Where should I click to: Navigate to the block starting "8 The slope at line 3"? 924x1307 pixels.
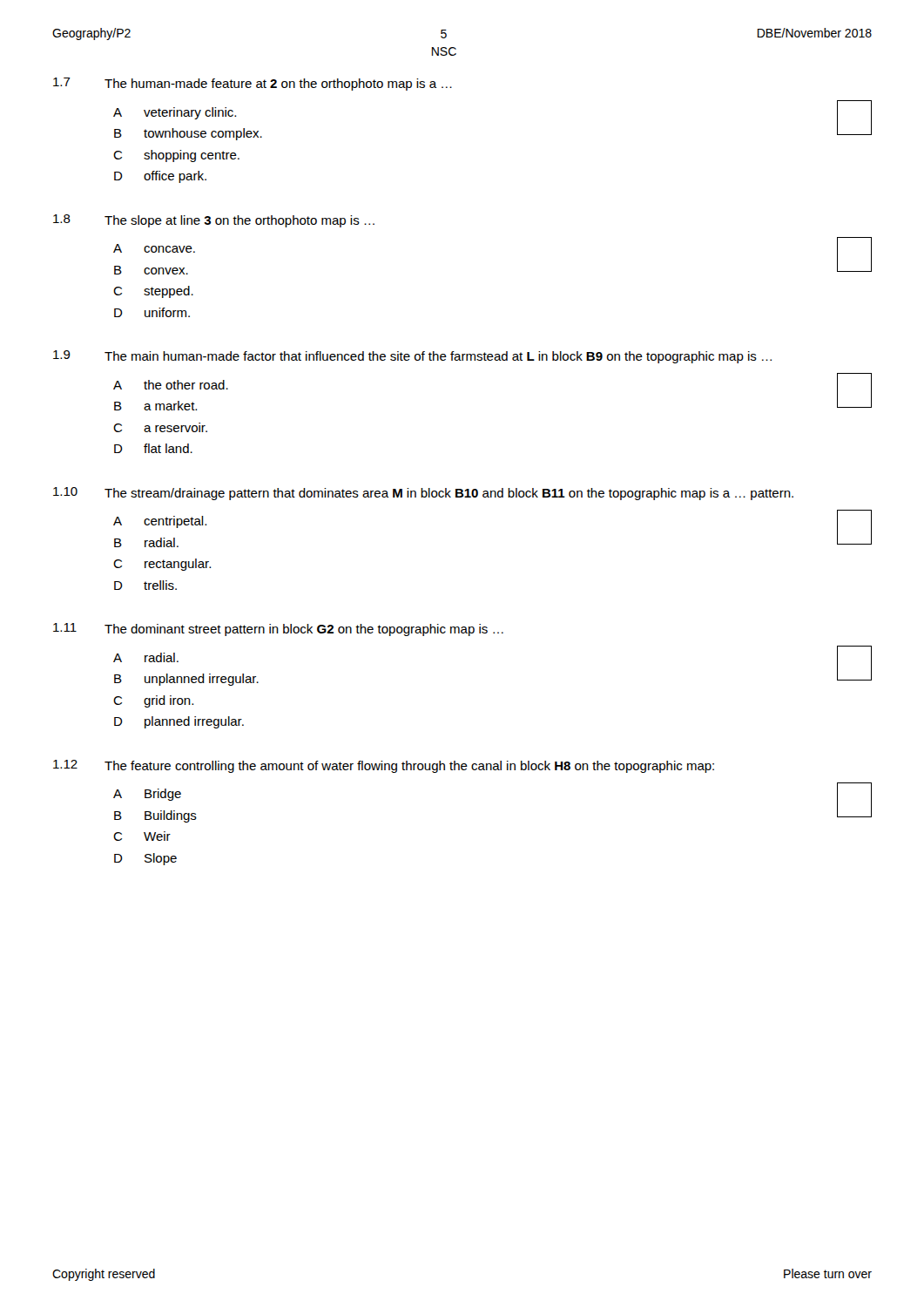214,221
